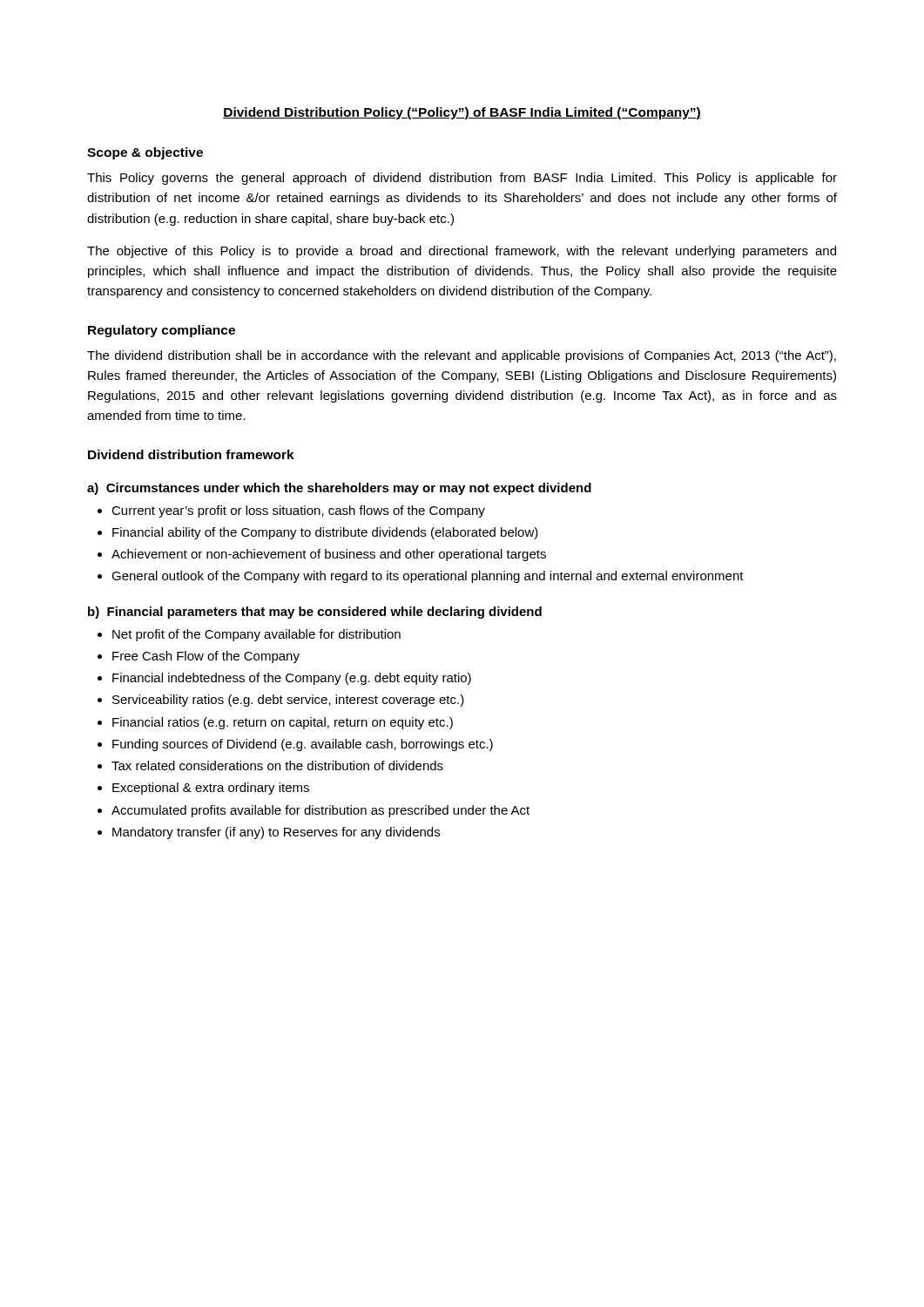
Task: Point to the block beginning "Financial ability of the Company to"
Action: click(325, 532)
